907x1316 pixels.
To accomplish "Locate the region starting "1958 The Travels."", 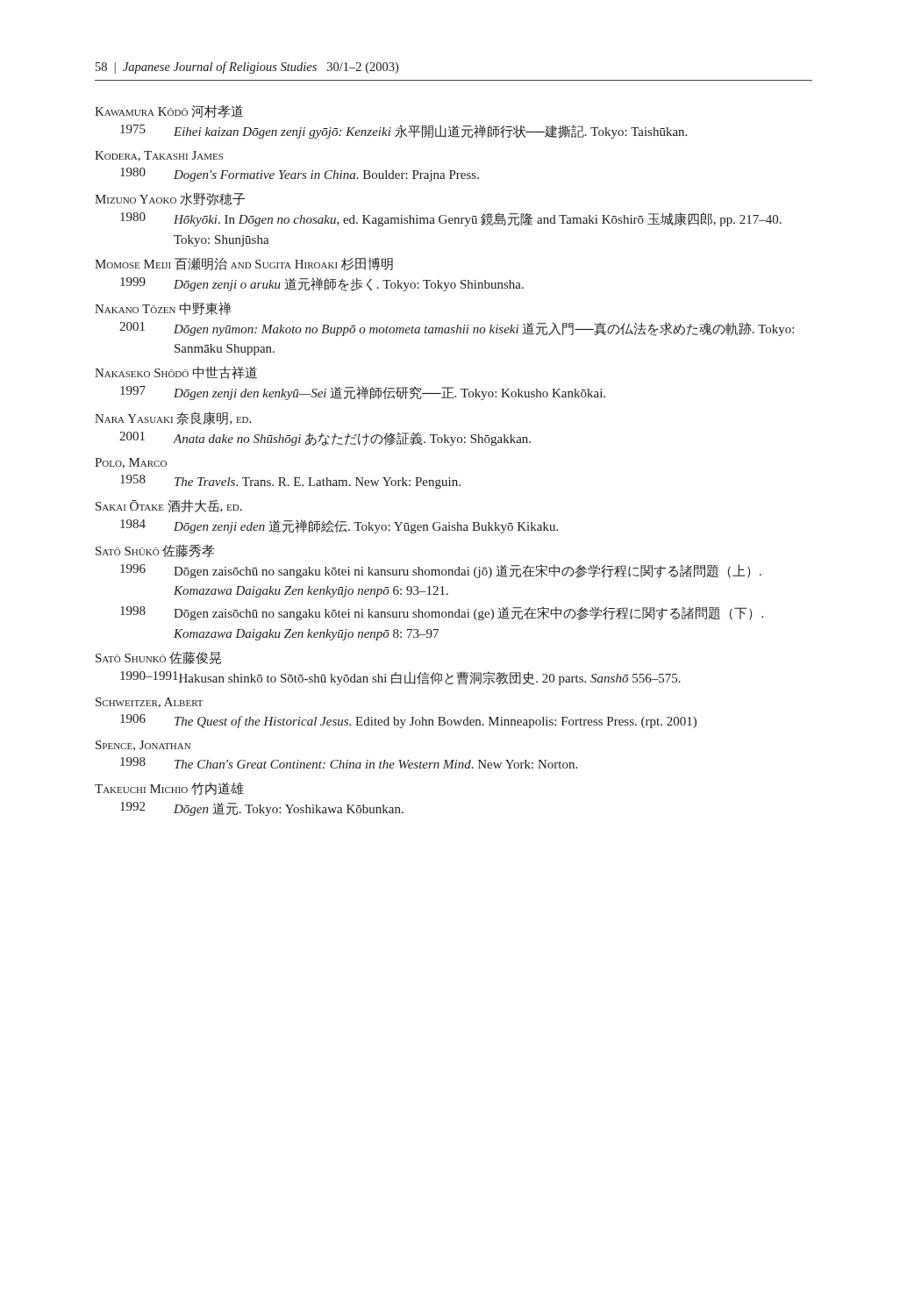I will click(x=454, y=481).
